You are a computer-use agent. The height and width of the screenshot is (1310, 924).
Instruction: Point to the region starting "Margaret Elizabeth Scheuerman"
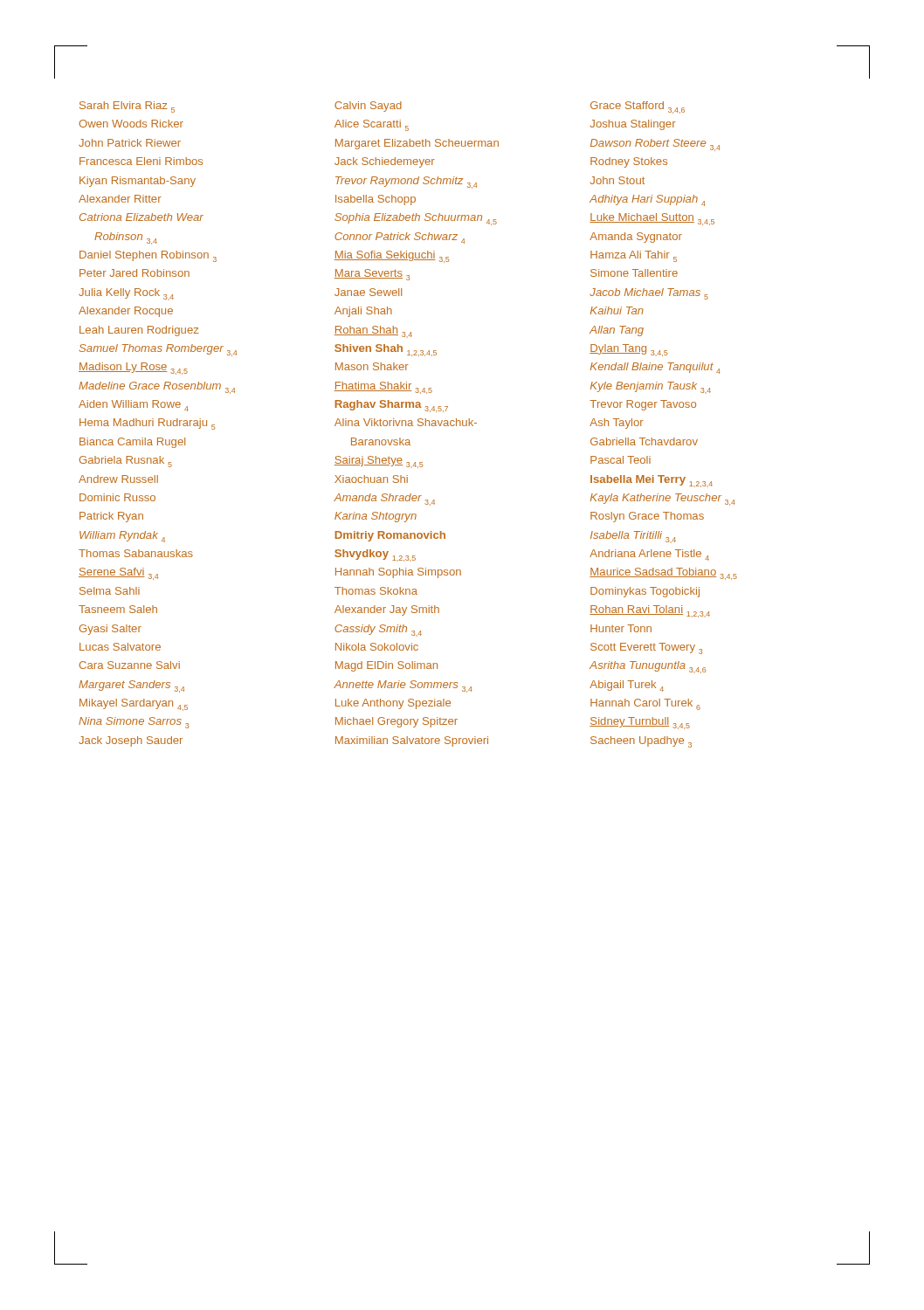pos(417,143)
